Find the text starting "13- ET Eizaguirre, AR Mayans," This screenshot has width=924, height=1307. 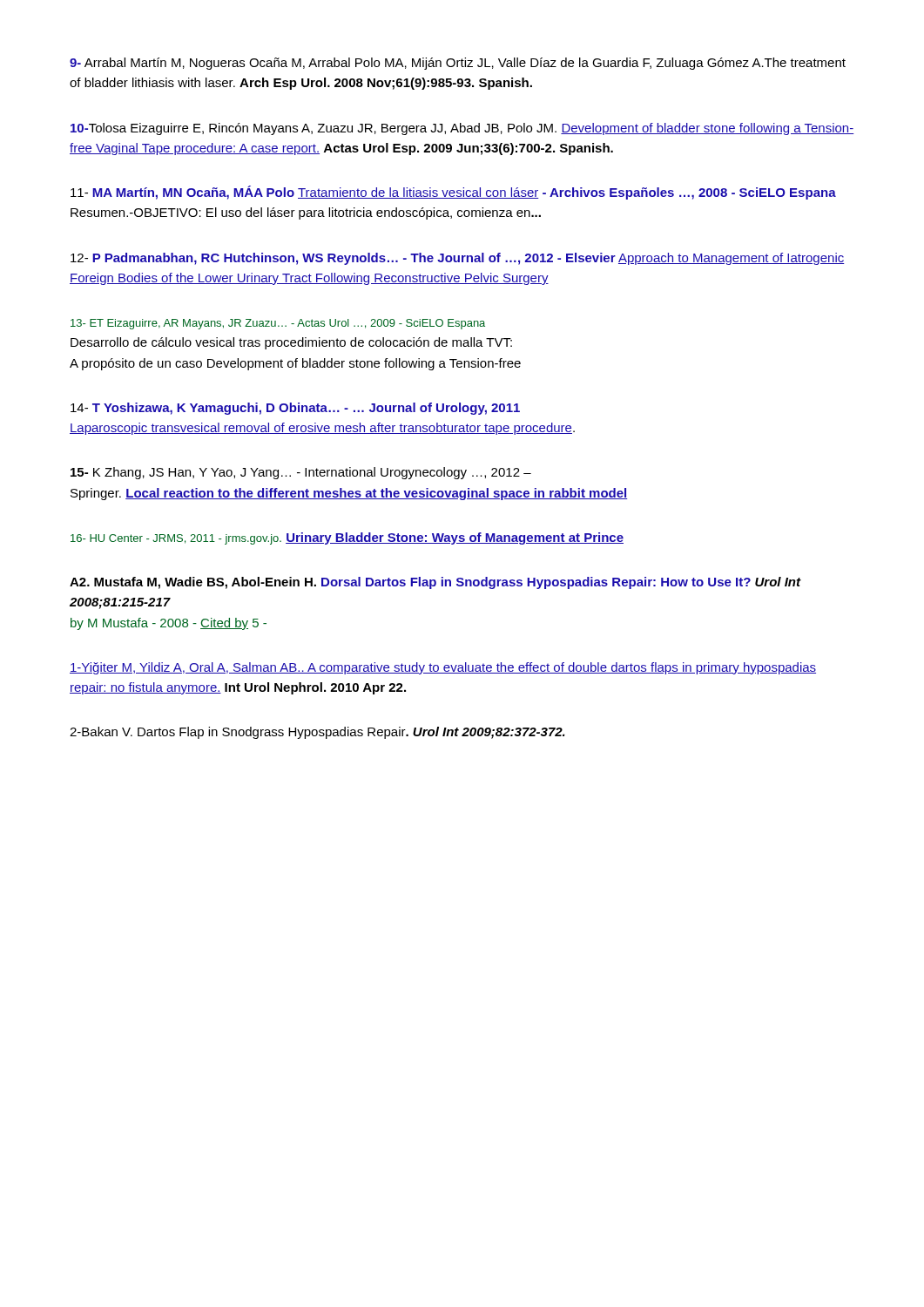click(295, 343)
